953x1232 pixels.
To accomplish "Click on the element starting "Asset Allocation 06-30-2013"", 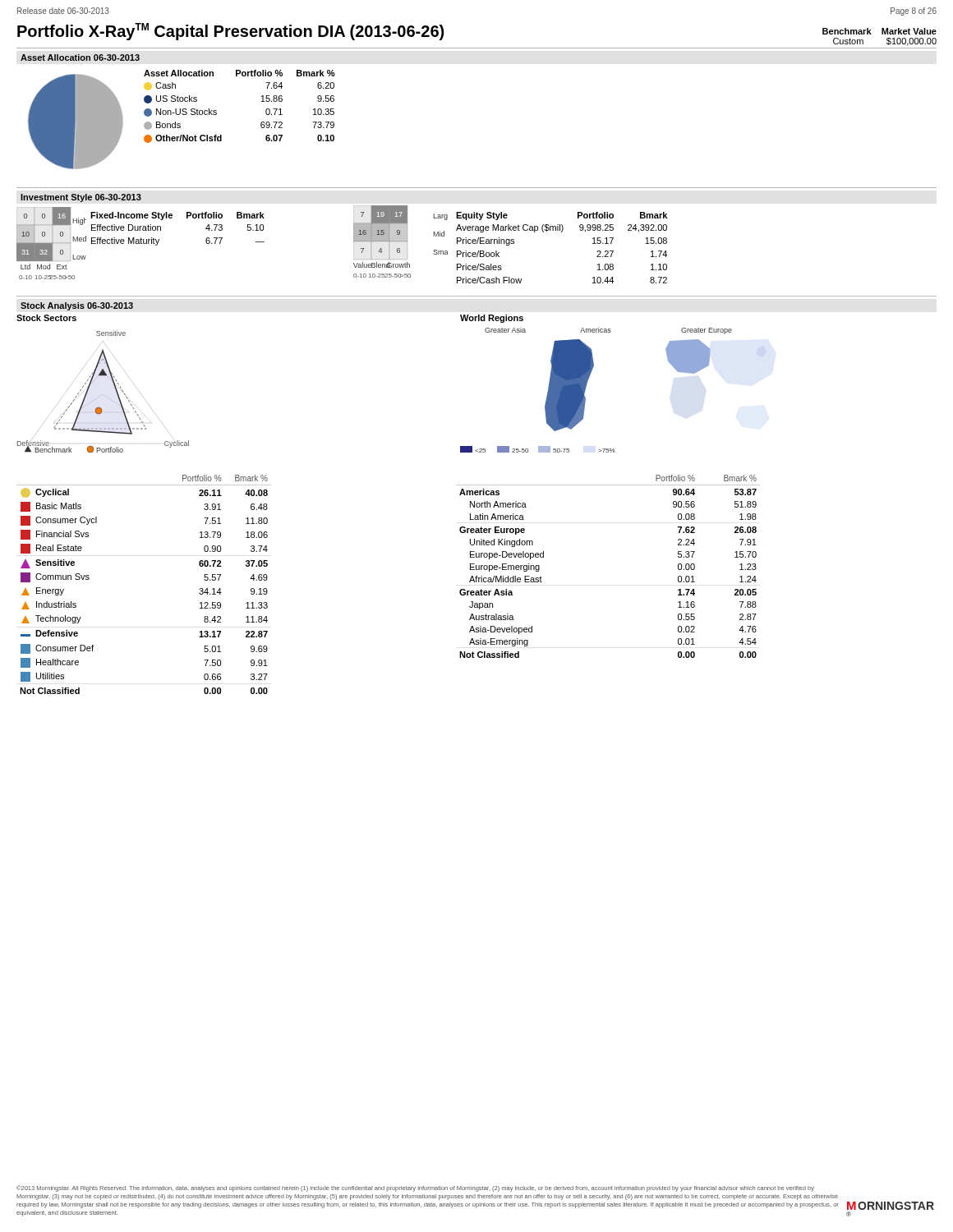I will (x=80, y=58).
